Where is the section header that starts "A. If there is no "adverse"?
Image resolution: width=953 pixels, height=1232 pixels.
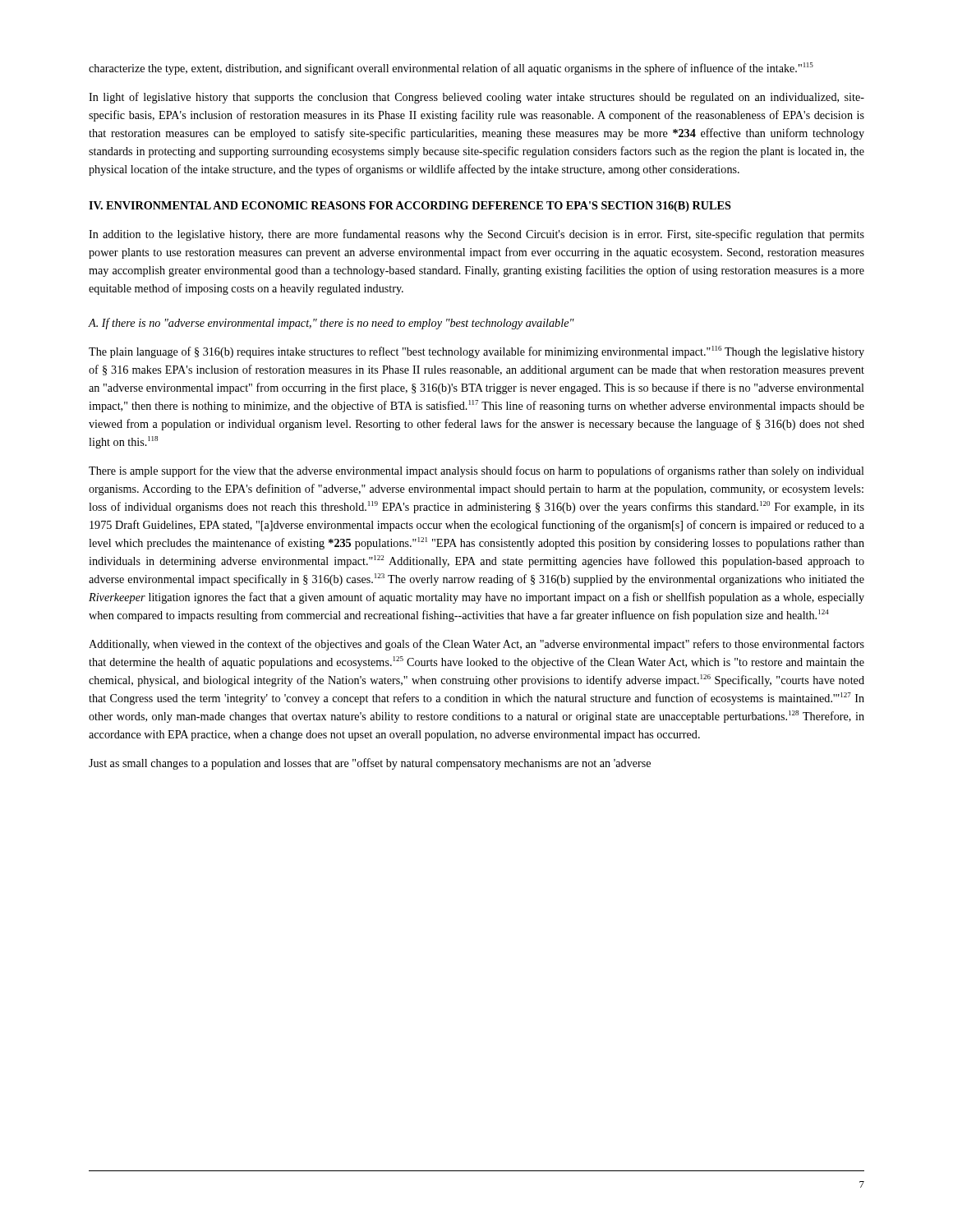pos(331,323)
